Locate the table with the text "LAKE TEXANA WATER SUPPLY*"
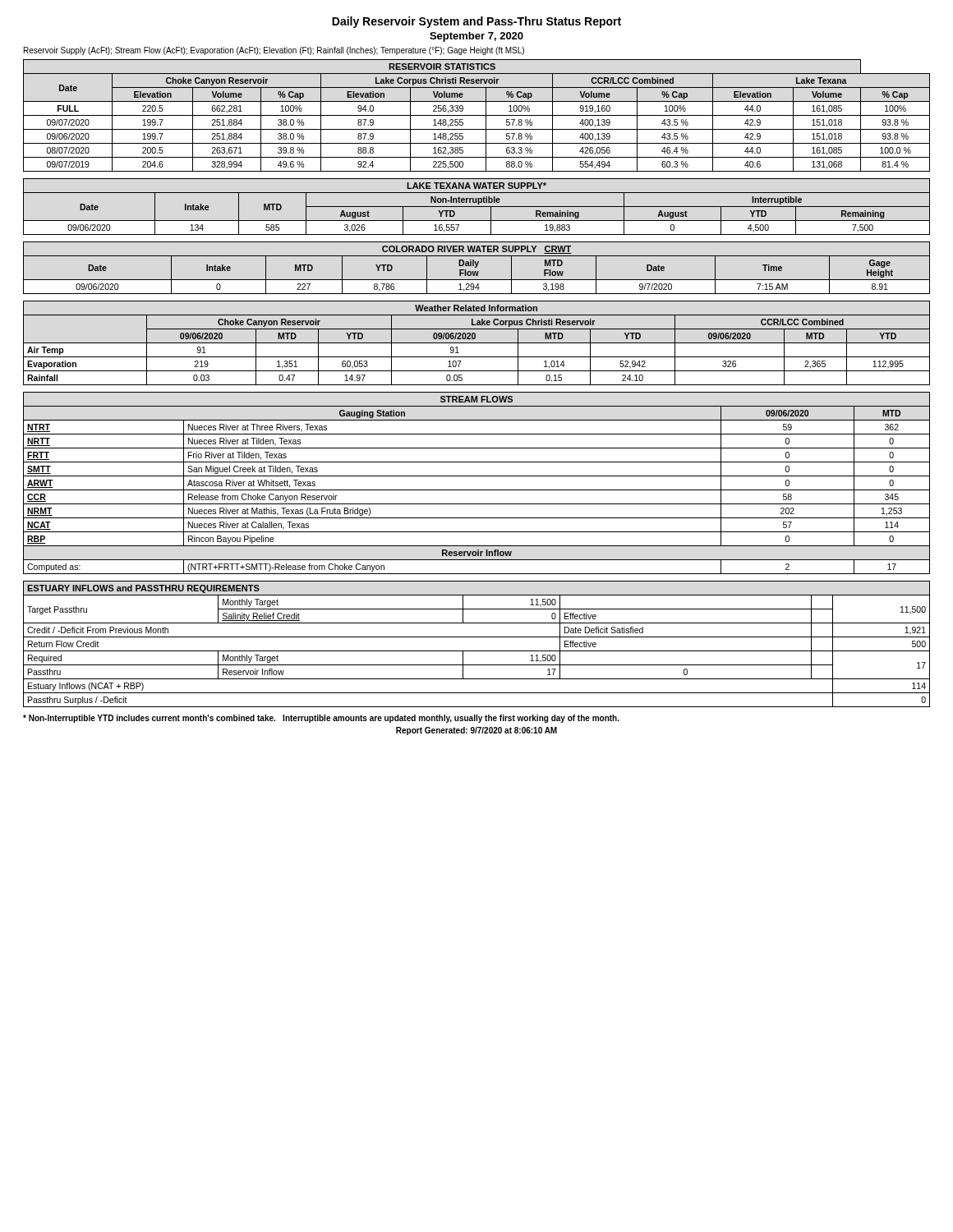 click(x=476, y=207)
